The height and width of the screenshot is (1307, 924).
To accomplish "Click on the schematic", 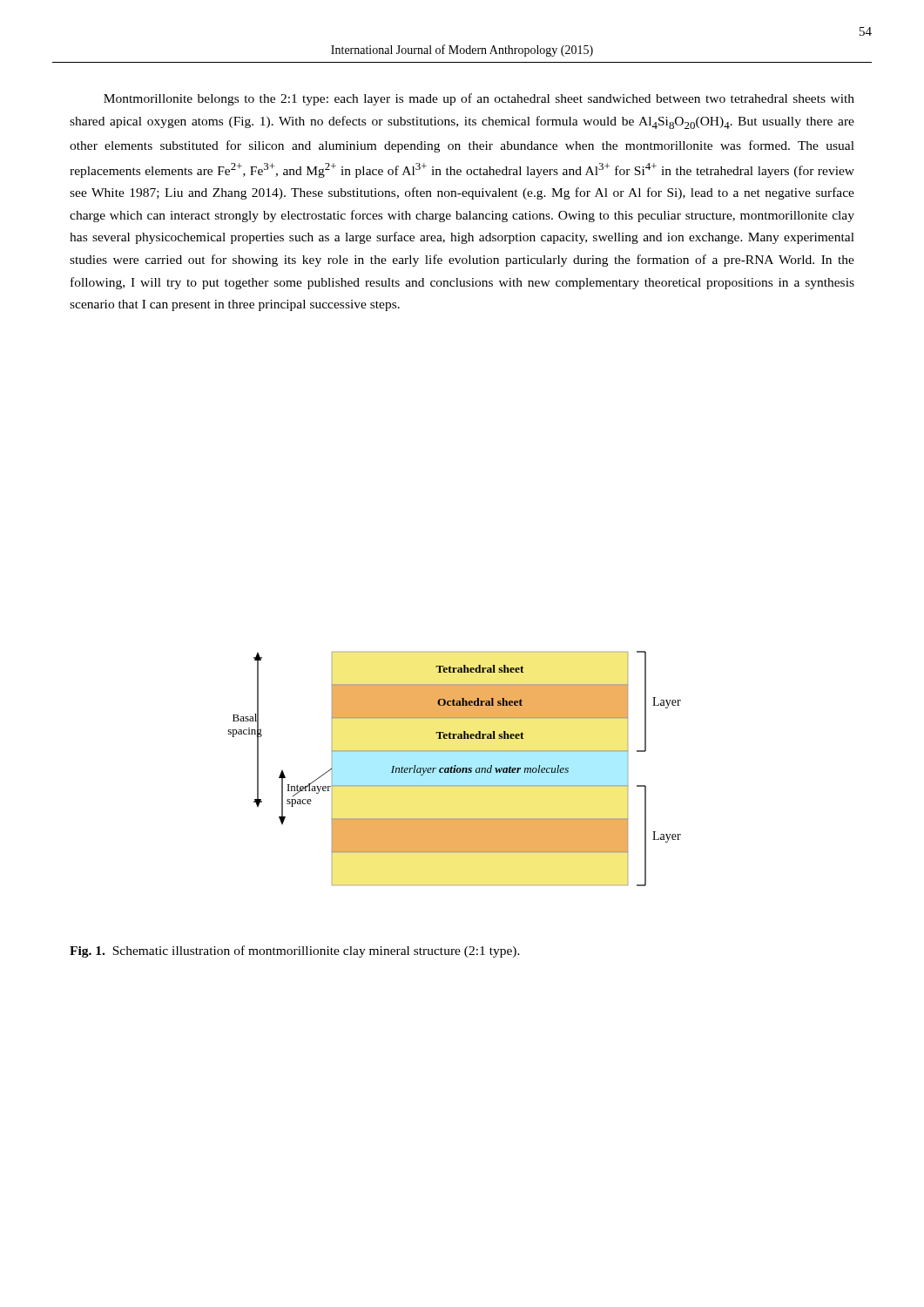I will [x=462, y=754].
